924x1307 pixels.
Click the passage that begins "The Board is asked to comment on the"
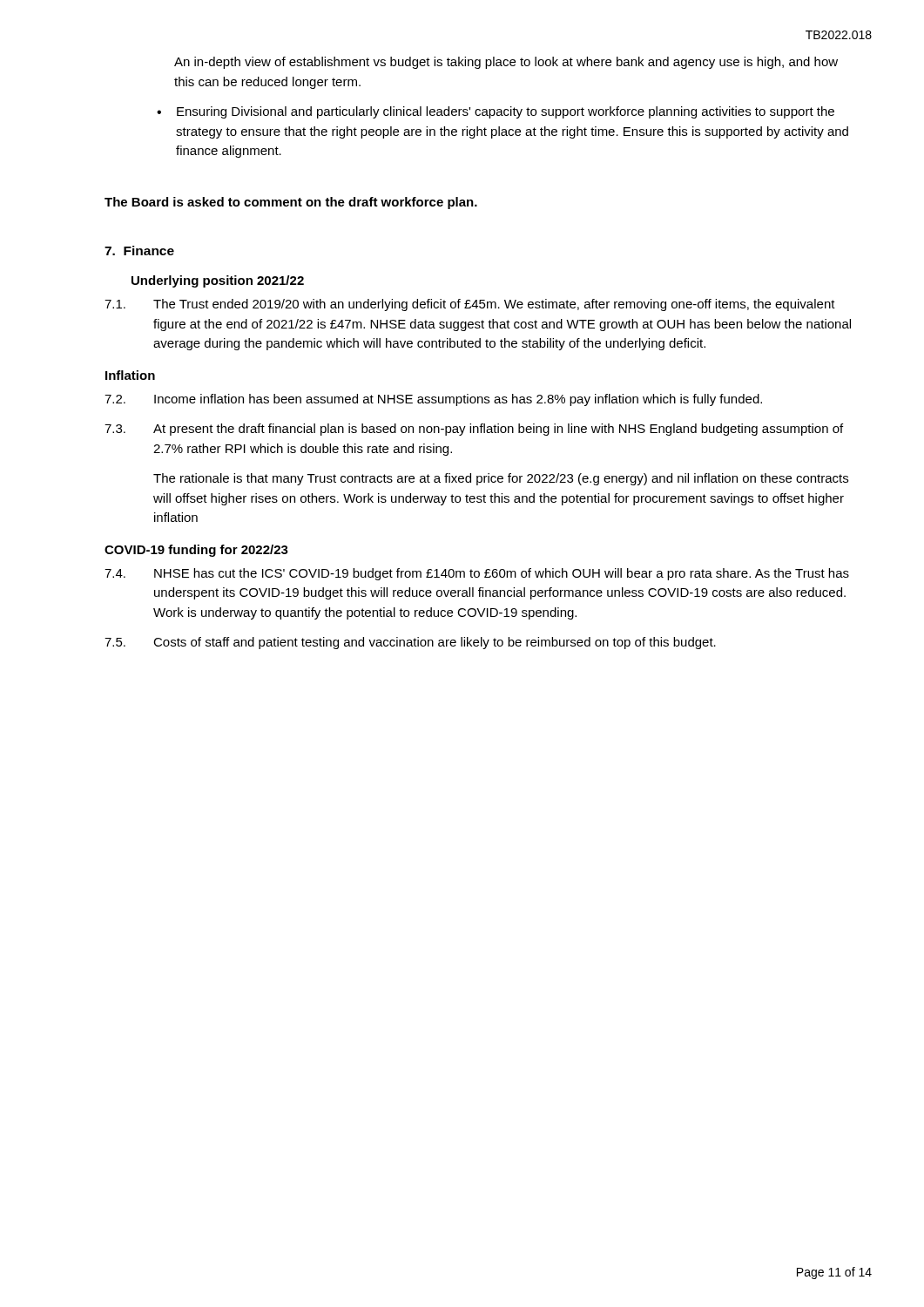click(x=291, y=201)
